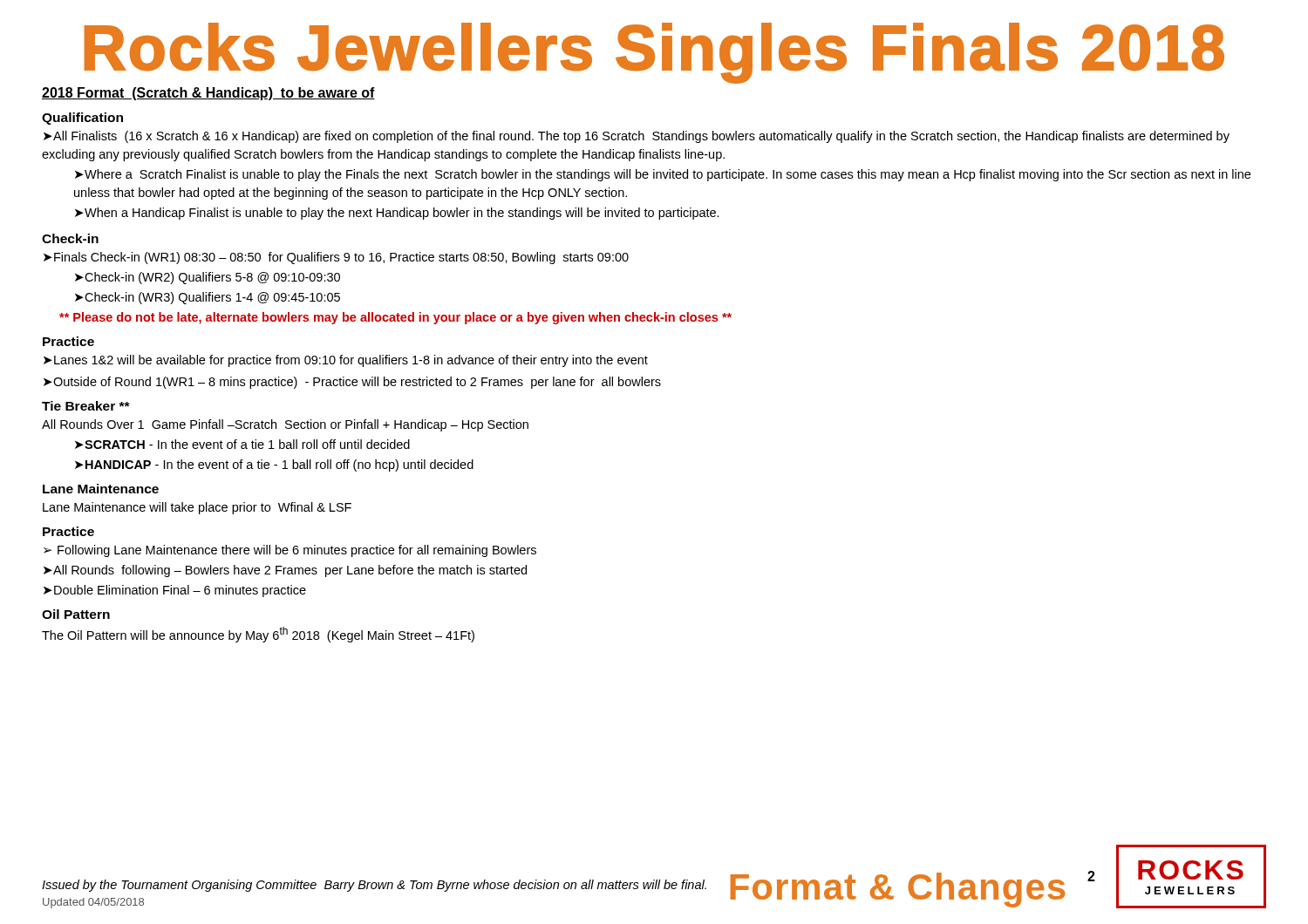Navigate to the element starting "➤Outside of Round"
Screen dimensions: 924x1308
coord(351,382)
